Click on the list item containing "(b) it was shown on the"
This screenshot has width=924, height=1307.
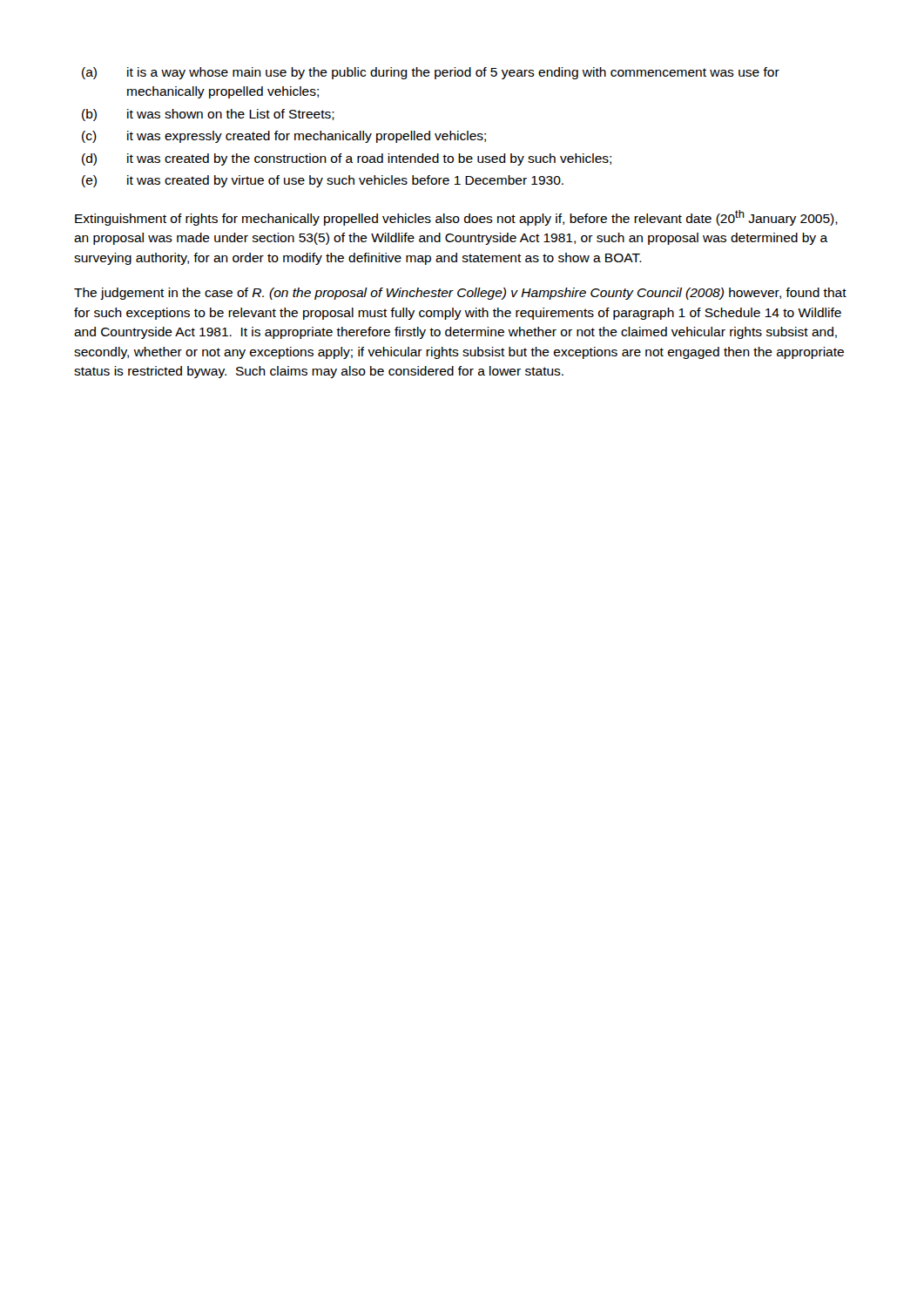(208, 115)
